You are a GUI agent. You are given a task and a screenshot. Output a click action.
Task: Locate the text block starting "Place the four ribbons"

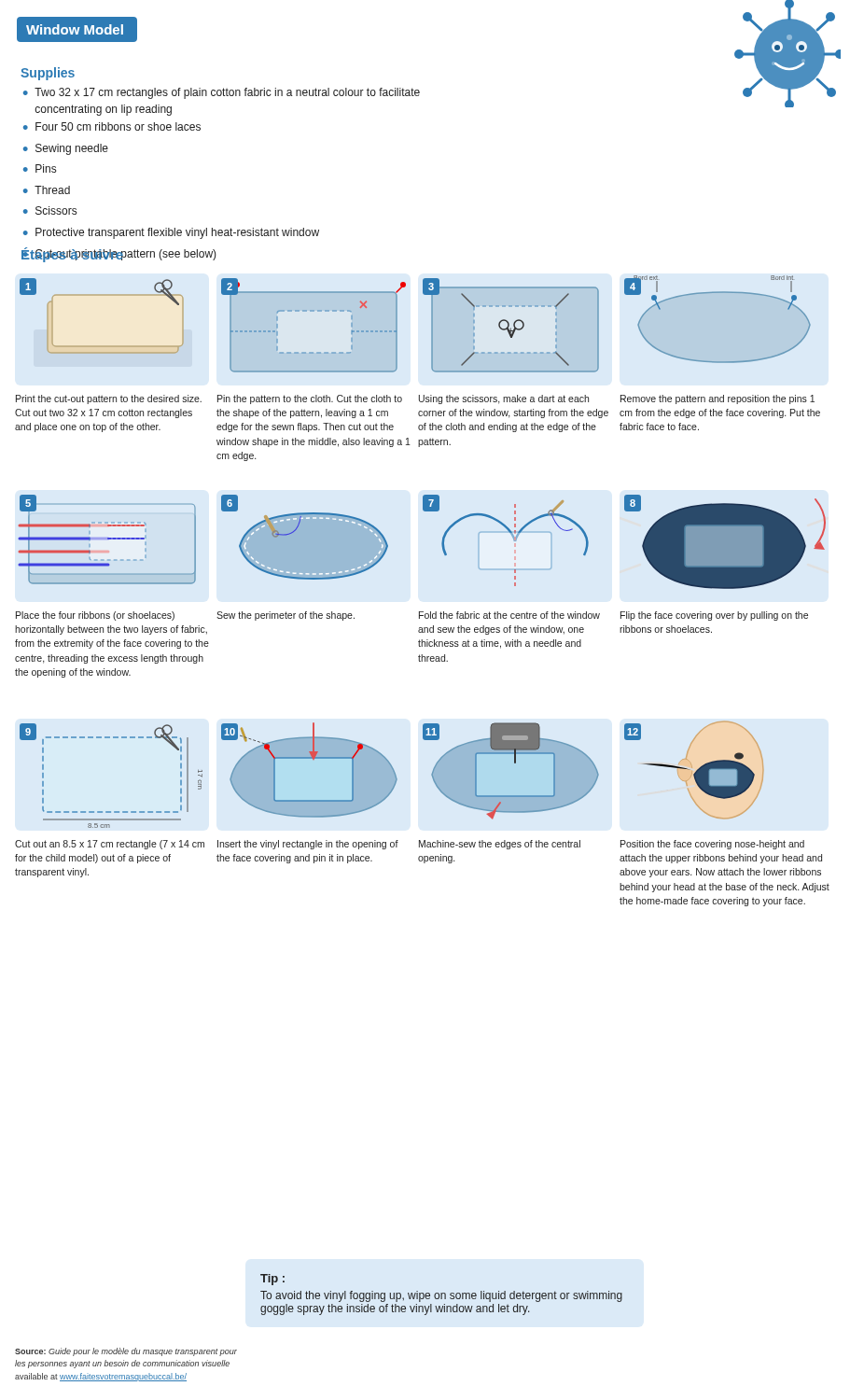pos(112,643)
